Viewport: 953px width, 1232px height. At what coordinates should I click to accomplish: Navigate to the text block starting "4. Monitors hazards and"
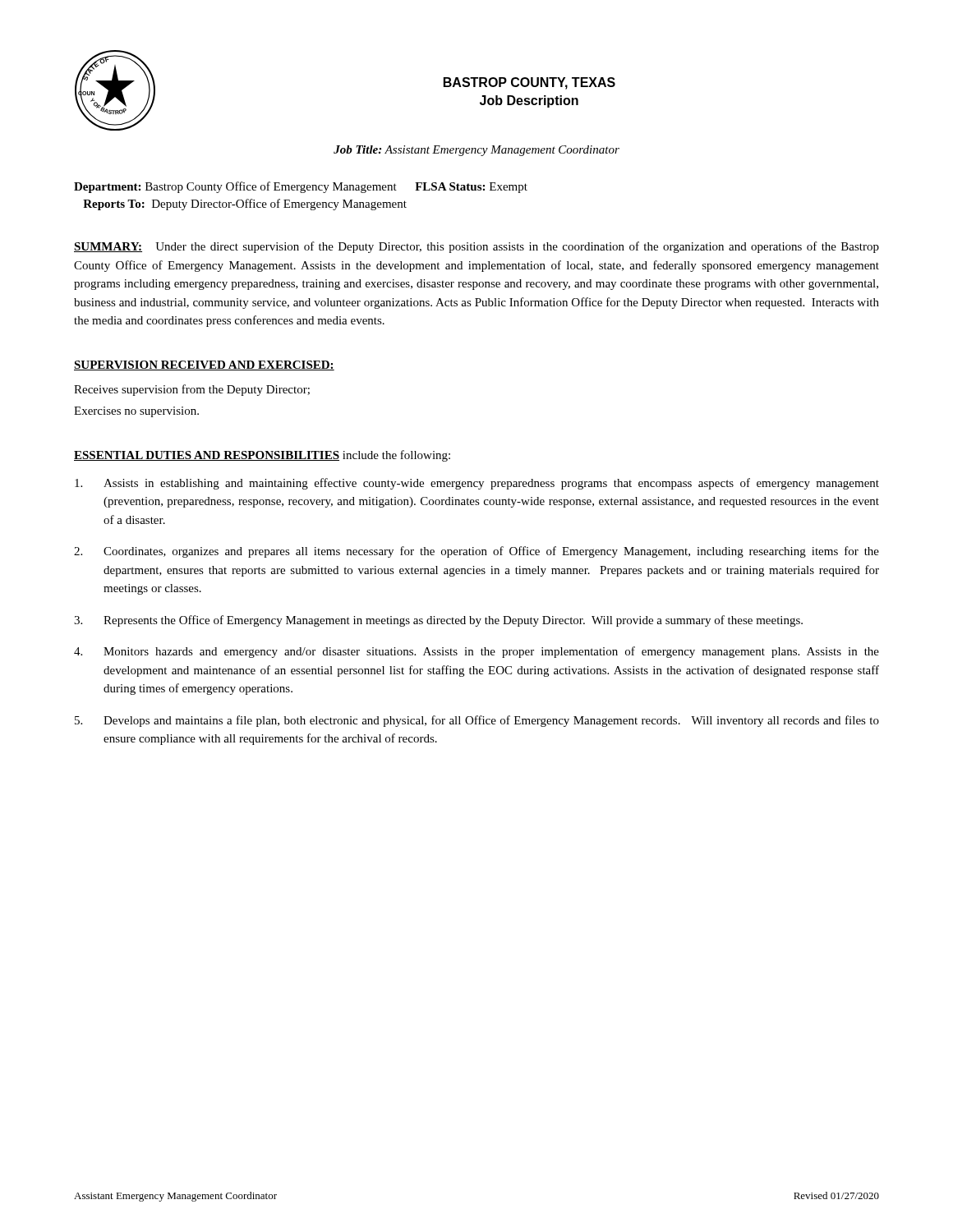pos(476,670)
